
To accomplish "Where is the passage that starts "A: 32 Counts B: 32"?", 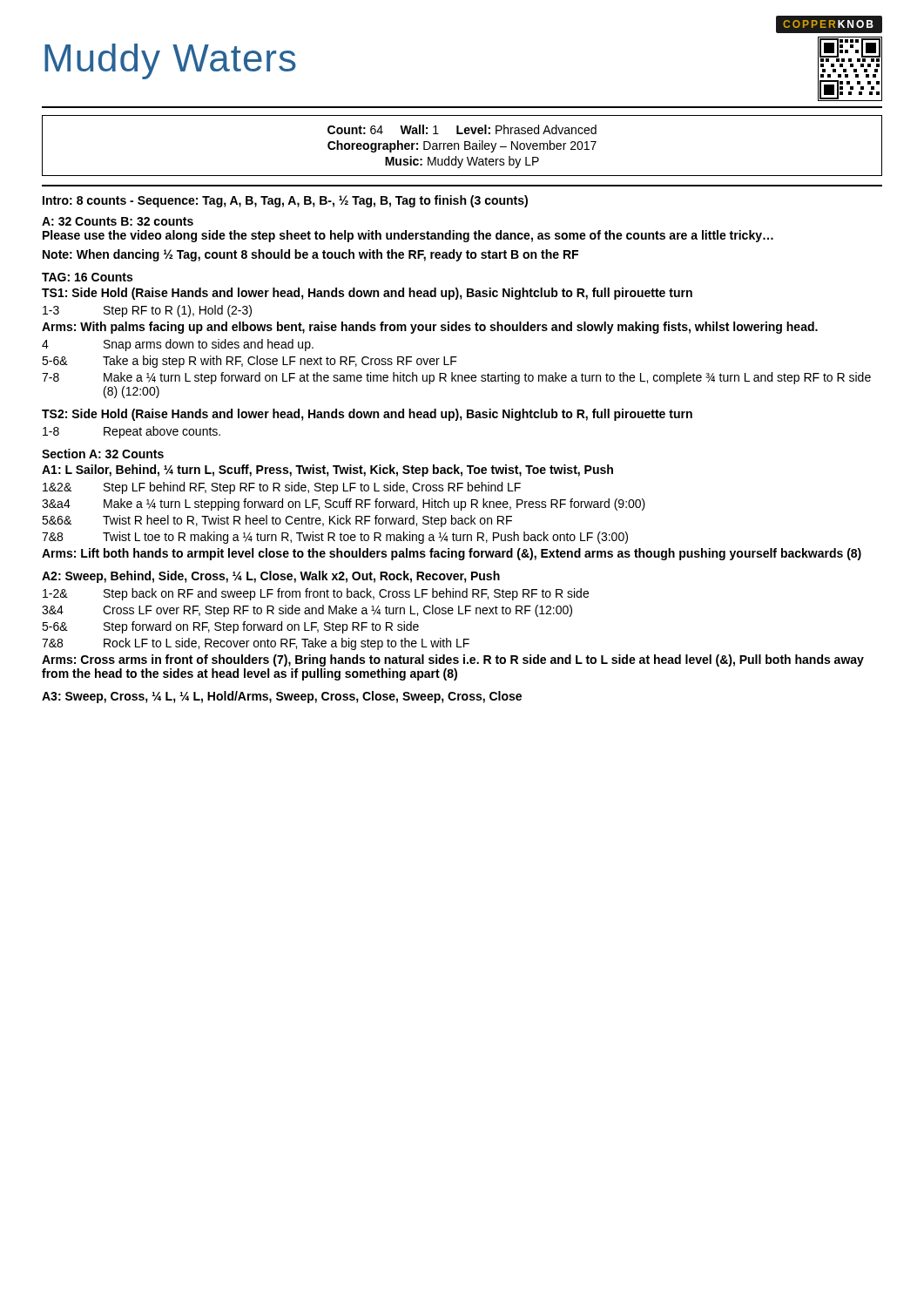I will click(408, 228).
